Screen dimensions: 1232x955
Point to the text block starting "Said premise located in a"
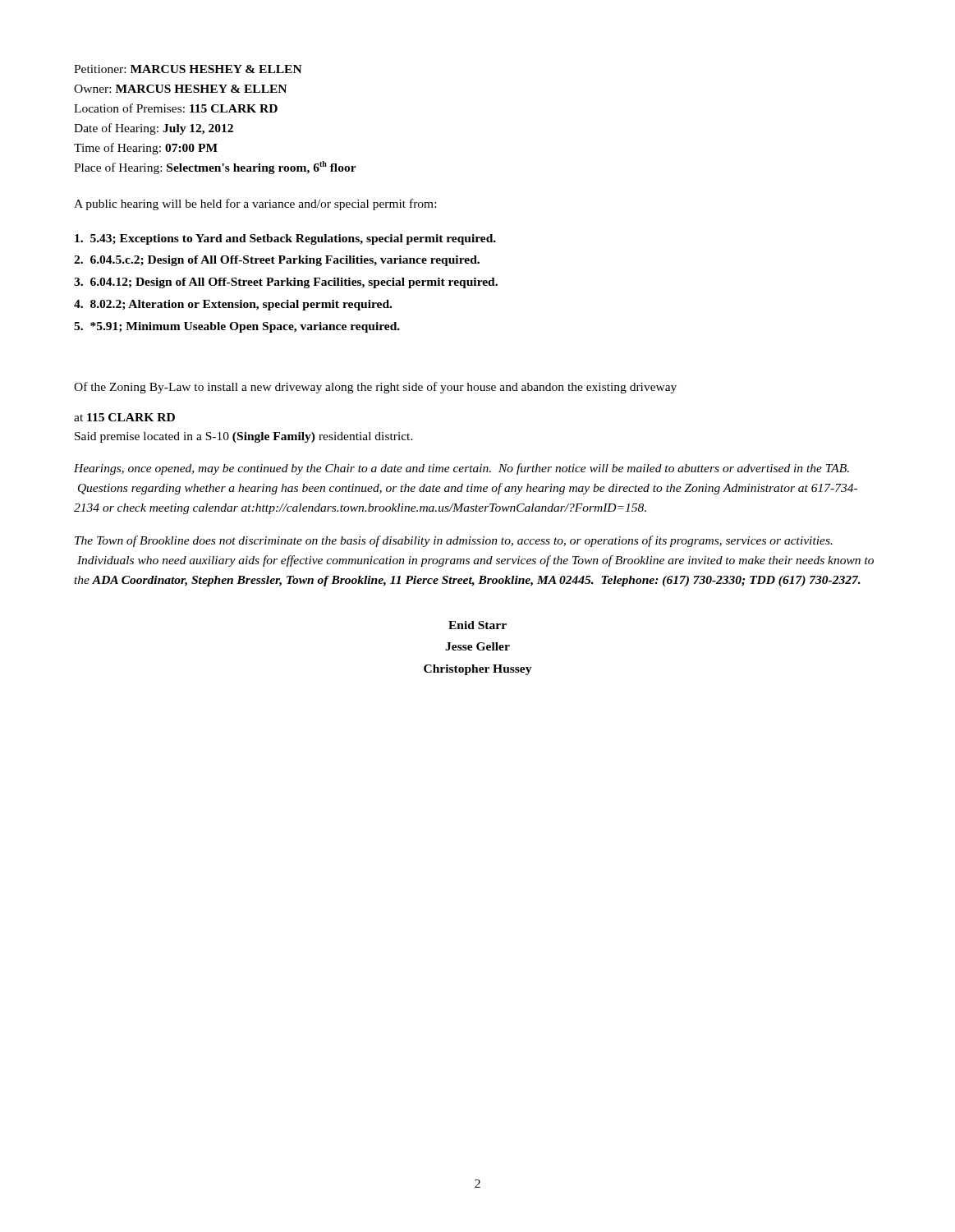244,436
